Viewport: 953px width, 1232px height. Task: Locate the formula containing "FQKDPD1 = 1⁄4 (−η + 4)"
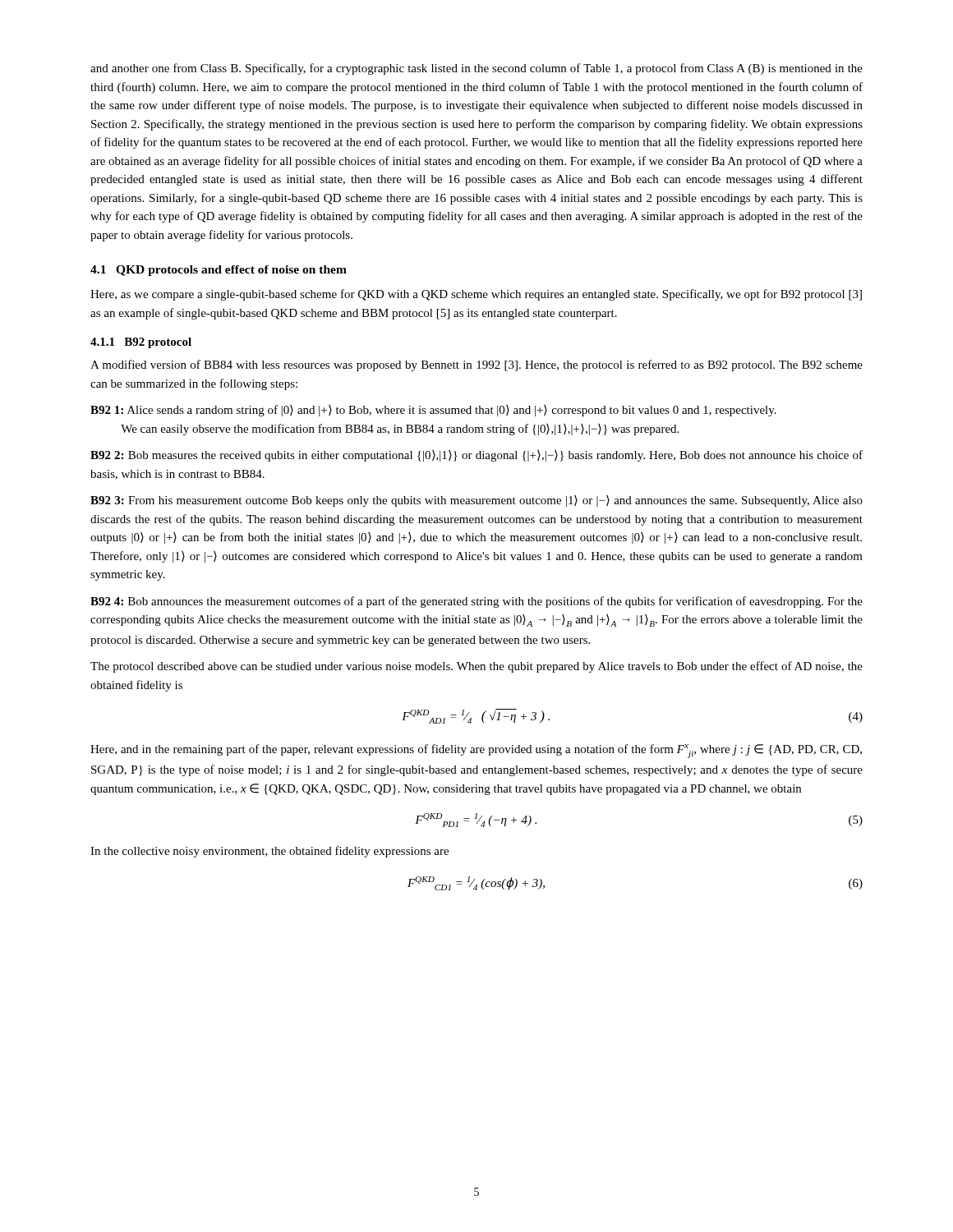click(x=479, y=820)
